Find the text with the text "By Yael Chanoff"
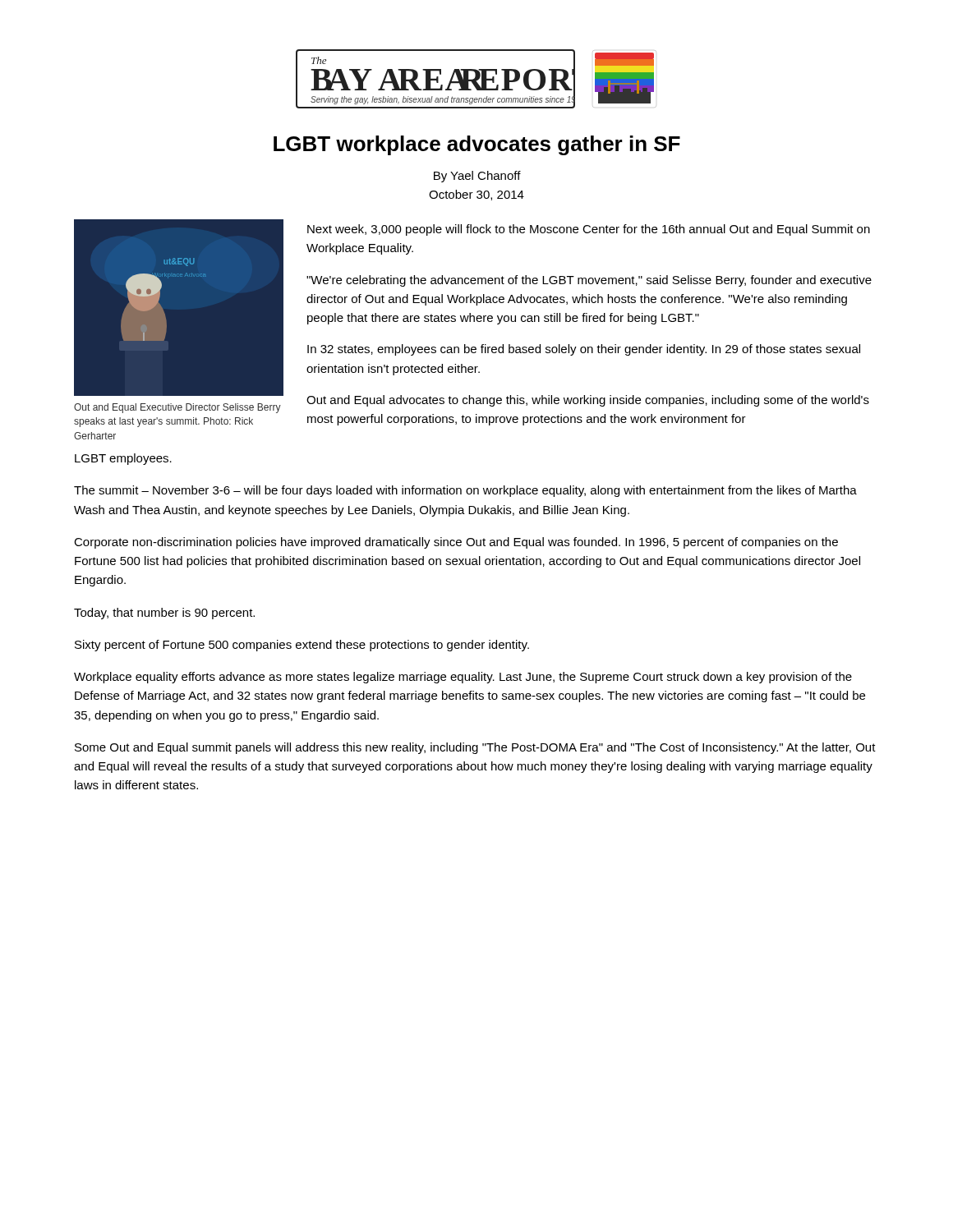953x1232 pixels. point(476,175)
